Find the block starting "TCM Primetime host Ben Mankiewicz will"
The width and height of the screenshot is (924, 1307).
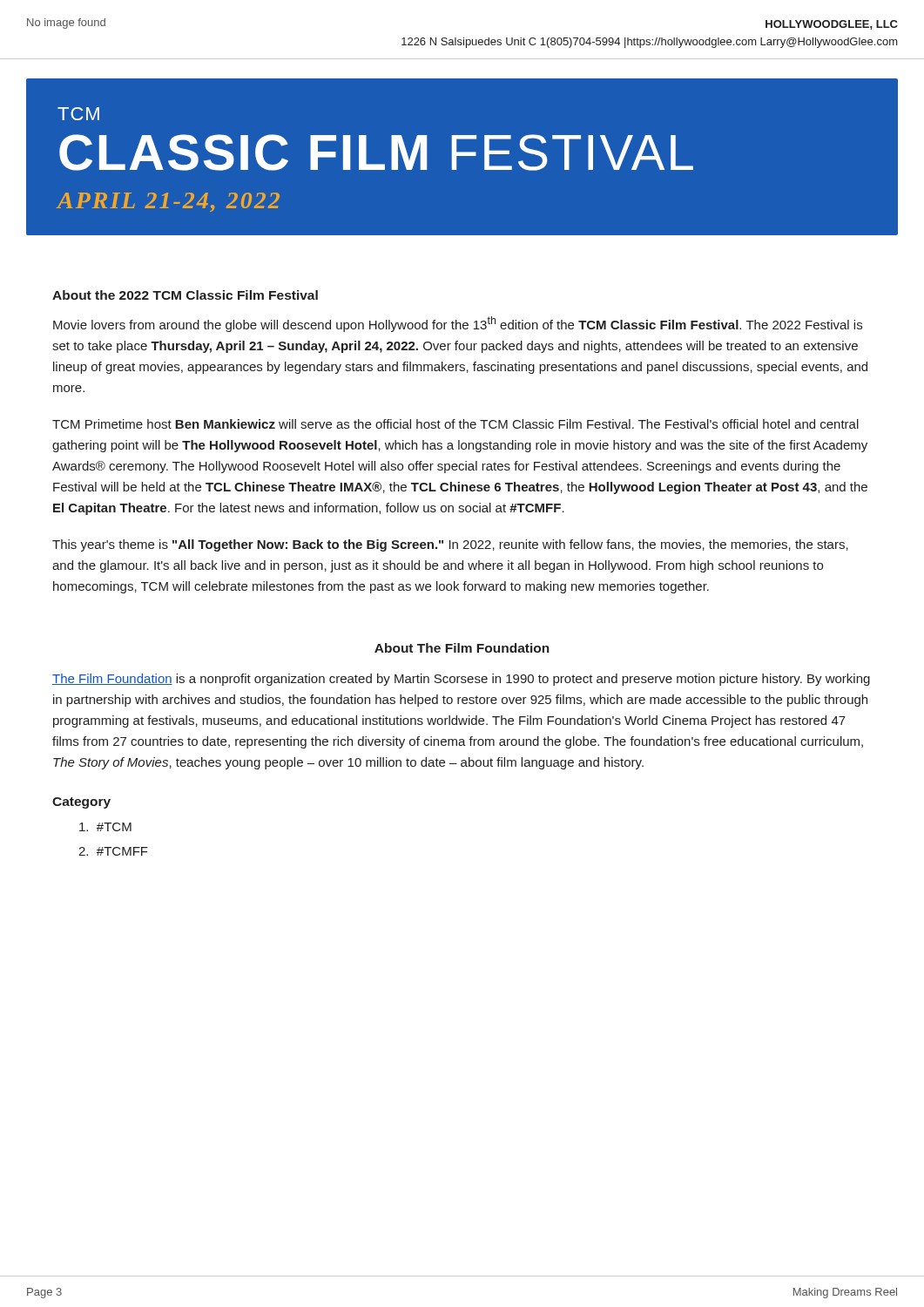click(x=460, y=466)
